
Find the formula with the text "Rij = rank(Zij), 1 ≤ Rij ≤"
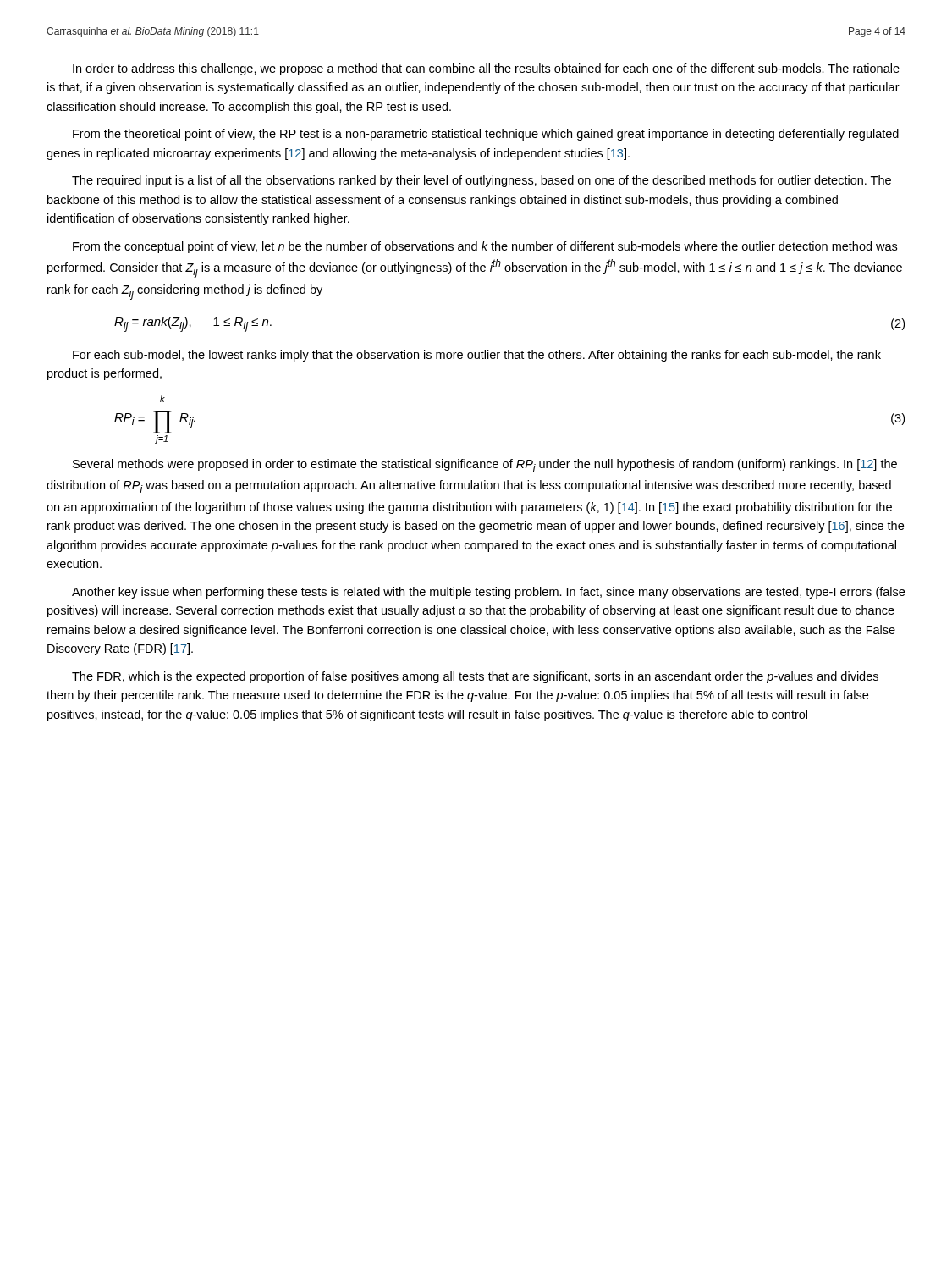[x=165, y=324]
